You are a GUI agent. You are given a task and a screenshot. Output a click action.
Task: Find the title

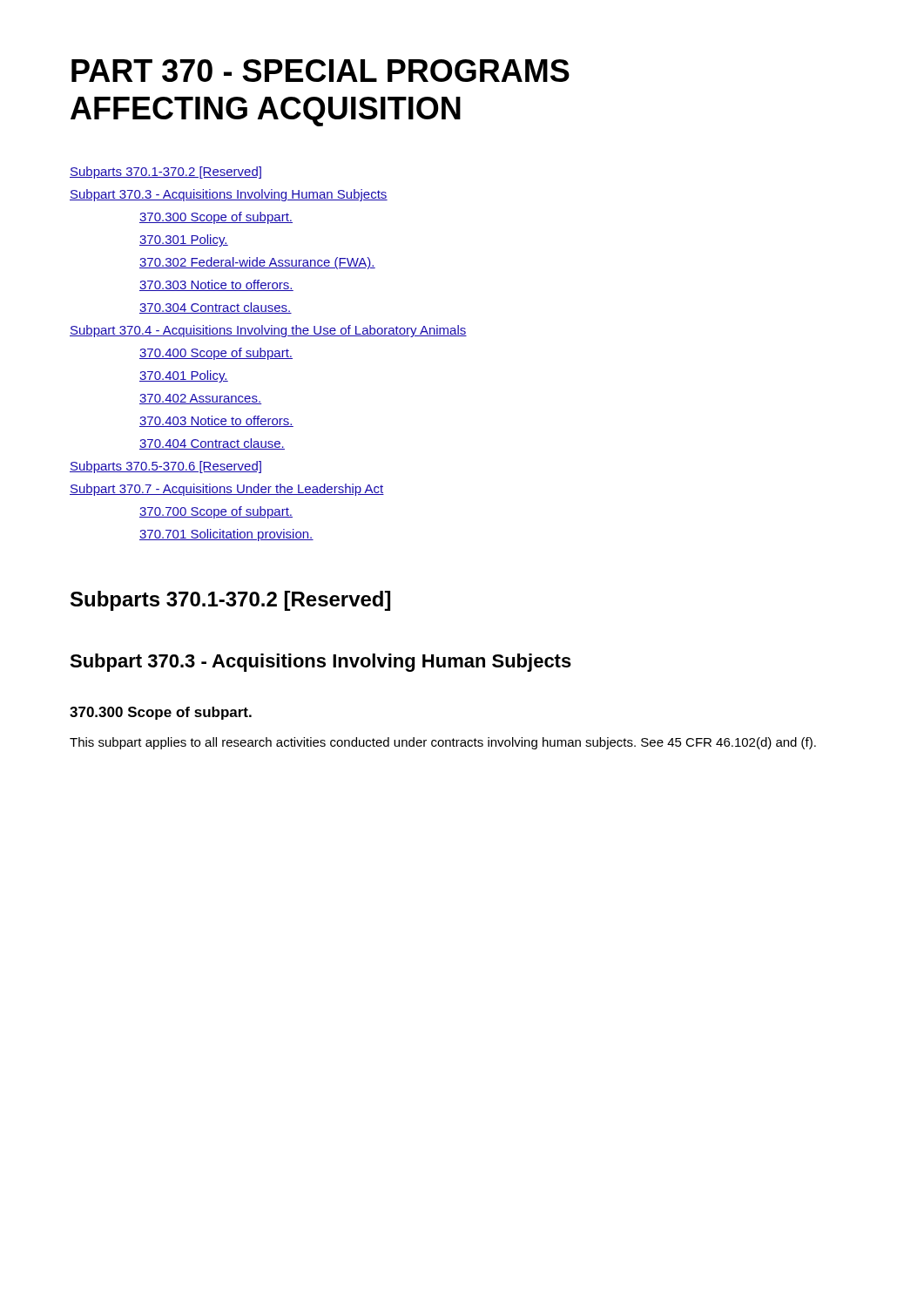pos(320,90)
